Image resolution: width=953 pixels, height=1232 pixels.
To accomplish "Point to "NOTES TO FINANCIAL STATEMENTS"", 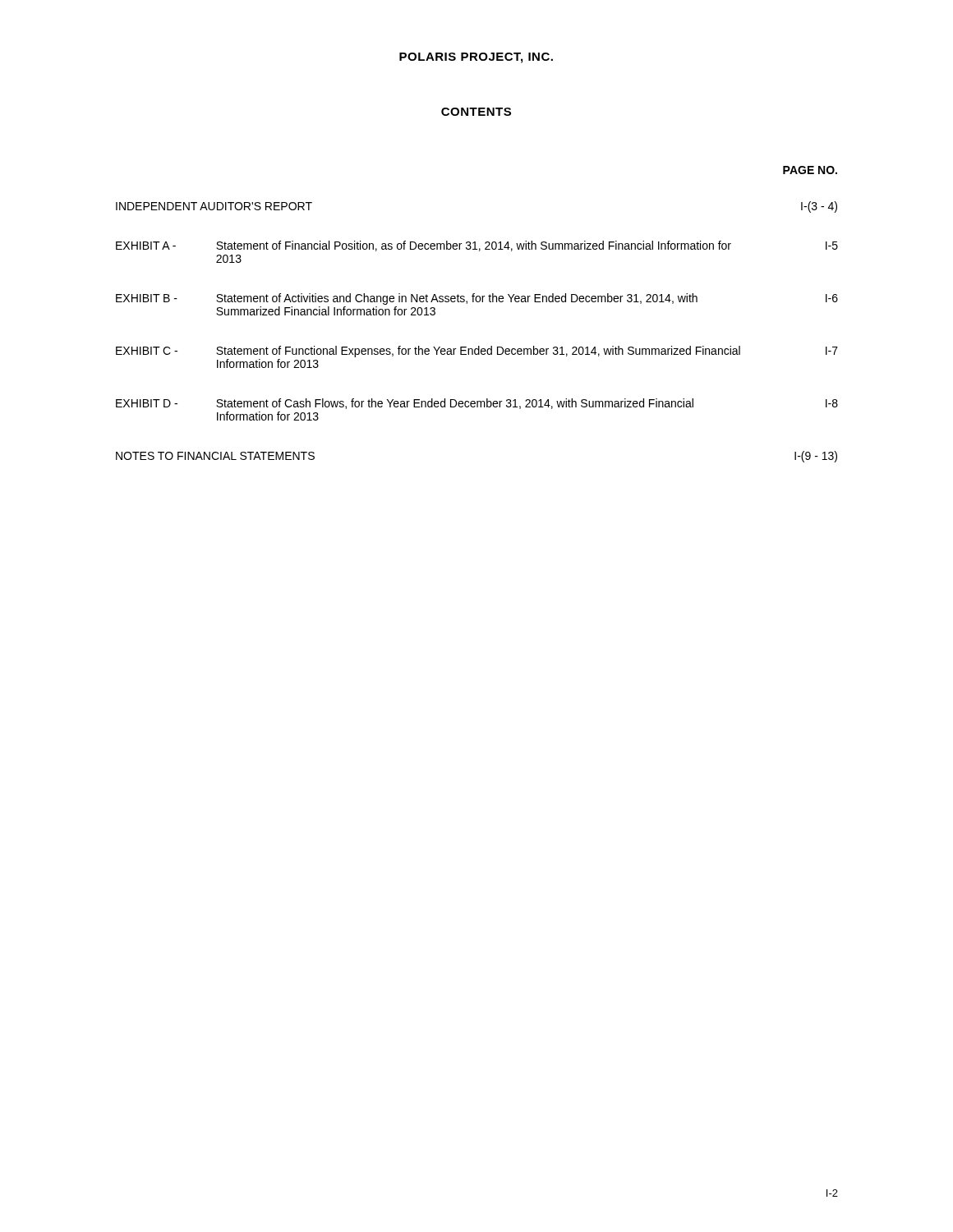I will [x=215, y=456].
